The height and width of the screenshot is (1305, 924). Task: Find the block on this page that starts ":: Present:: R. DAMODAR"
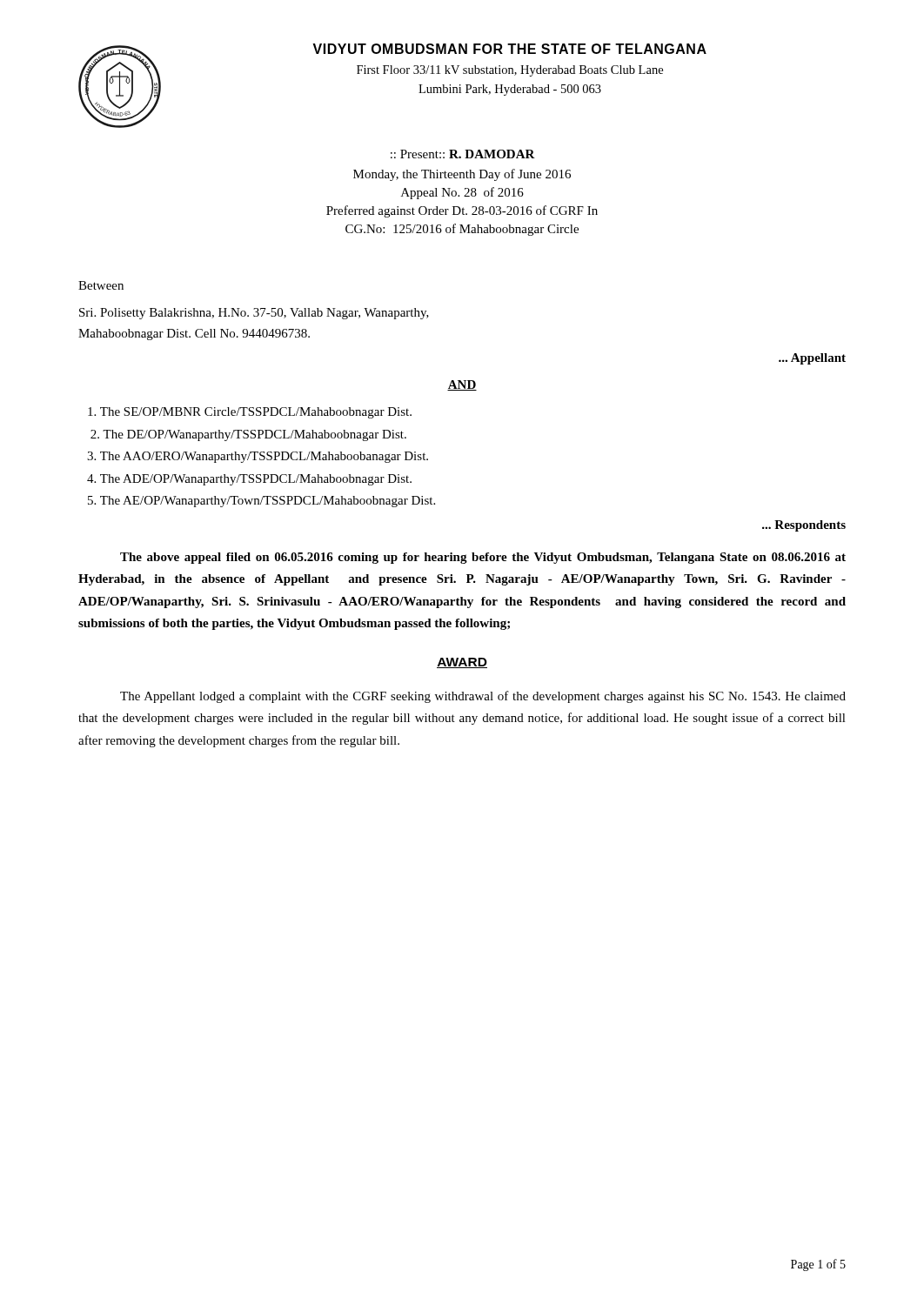tap(462, 192)
